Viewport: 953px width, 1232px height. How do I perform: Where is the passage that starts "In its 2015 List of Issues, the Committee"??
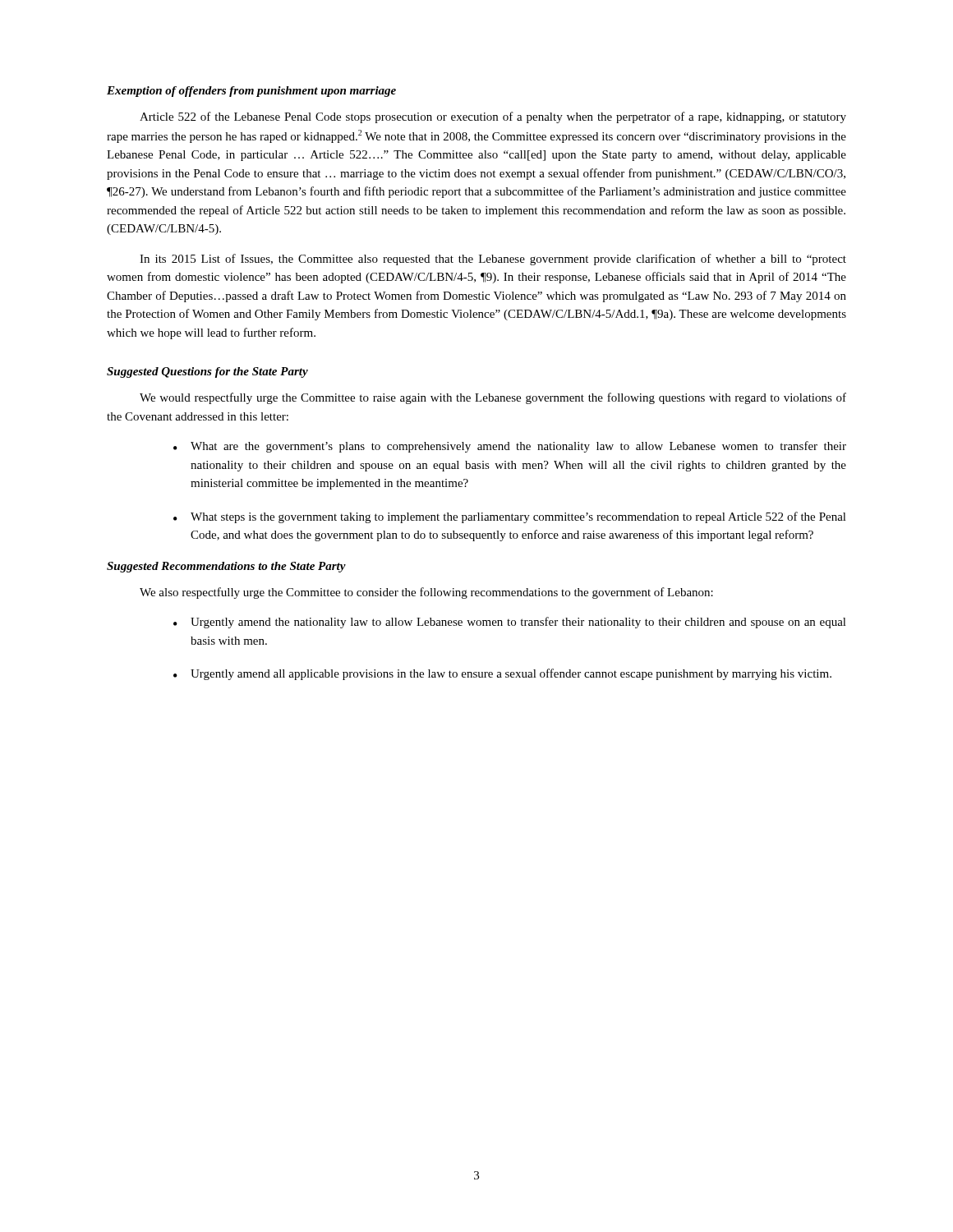pyautogui.click(x=476, y=295)
